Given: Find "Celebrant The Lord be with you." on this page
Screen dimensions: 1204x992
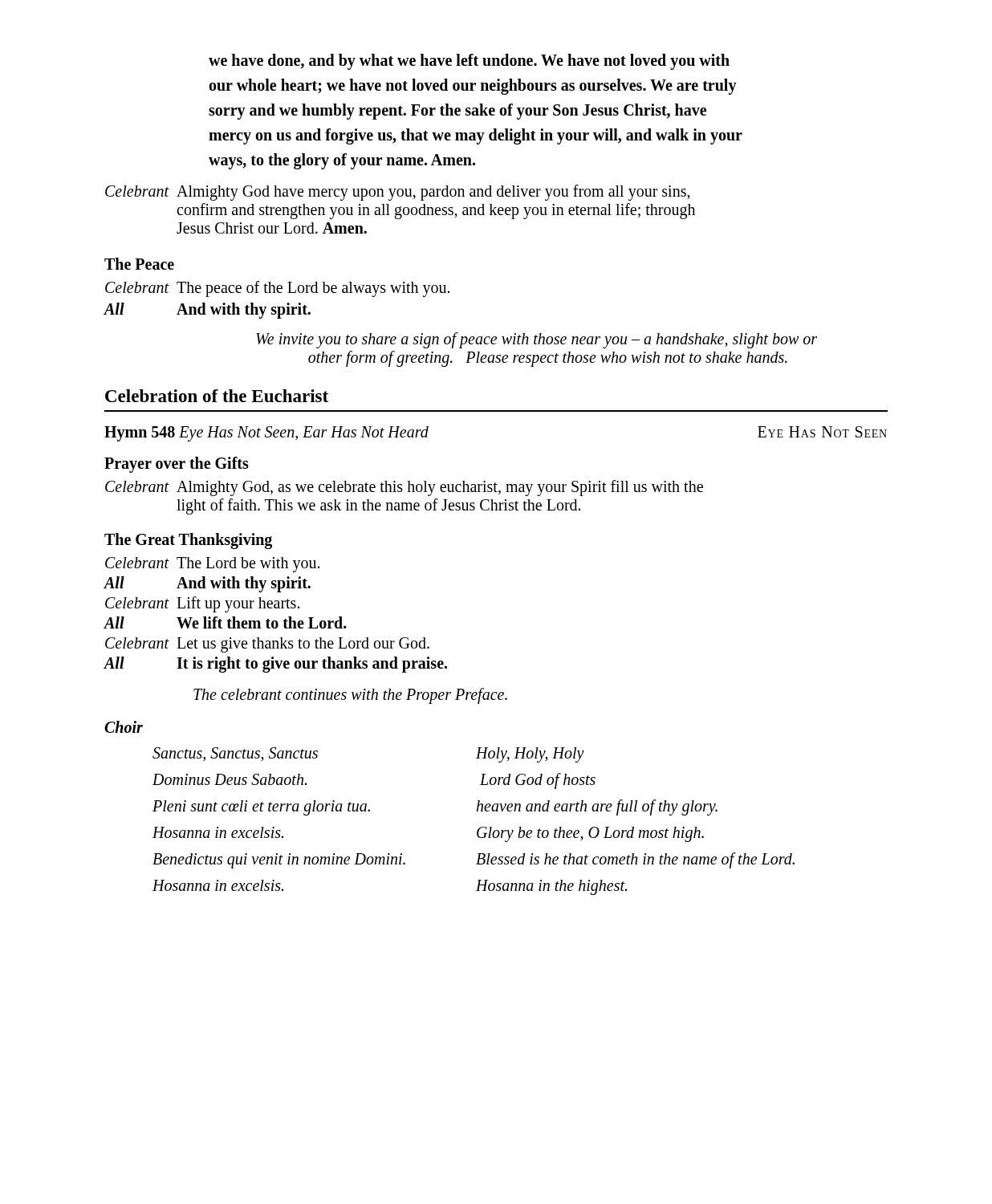Looking at the screenshot, I should click(x=212, y=565).
